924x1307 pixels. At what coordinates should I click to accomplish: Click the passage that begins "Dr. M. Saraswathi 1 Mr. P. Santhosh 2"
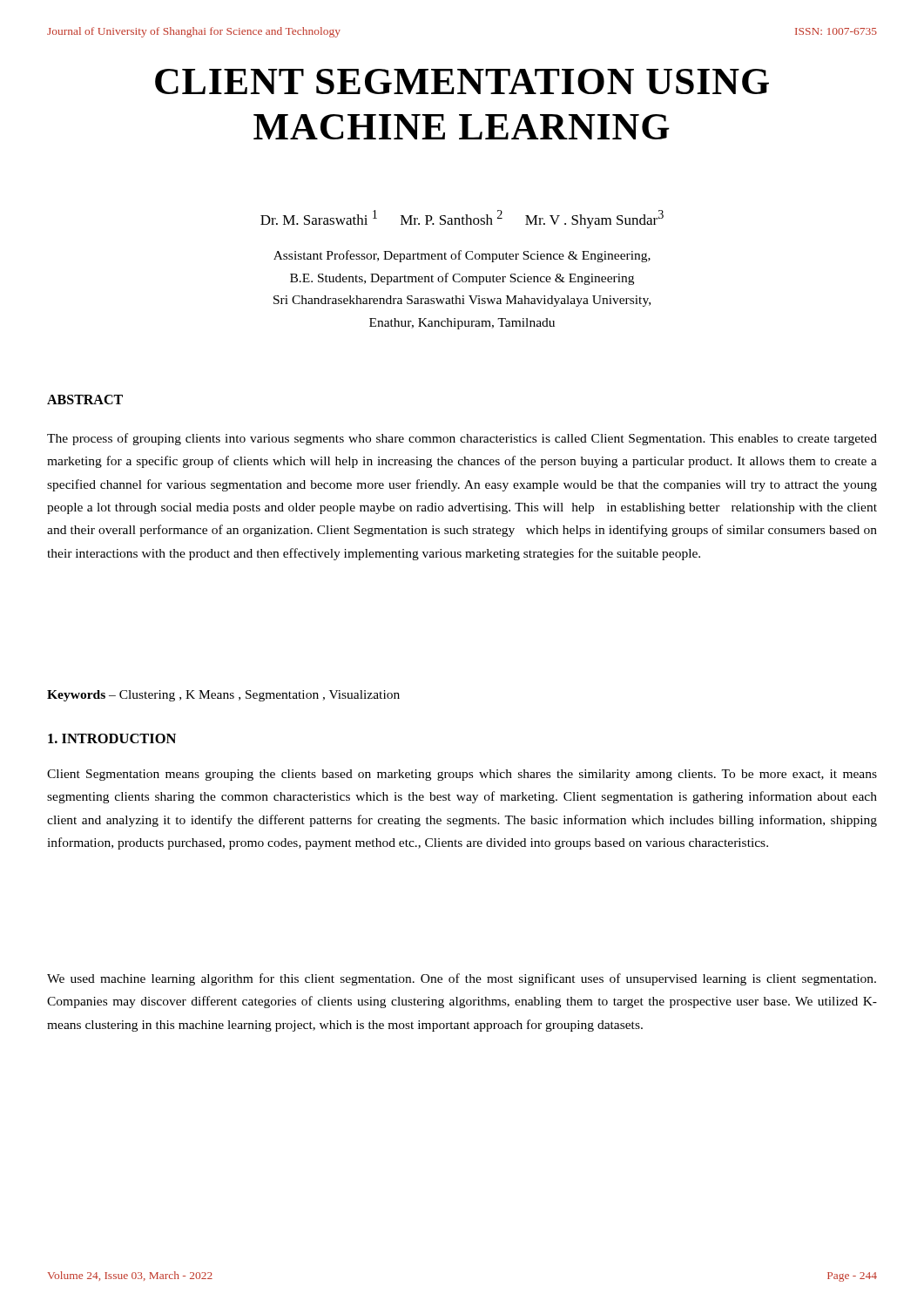tap(462, 218)
